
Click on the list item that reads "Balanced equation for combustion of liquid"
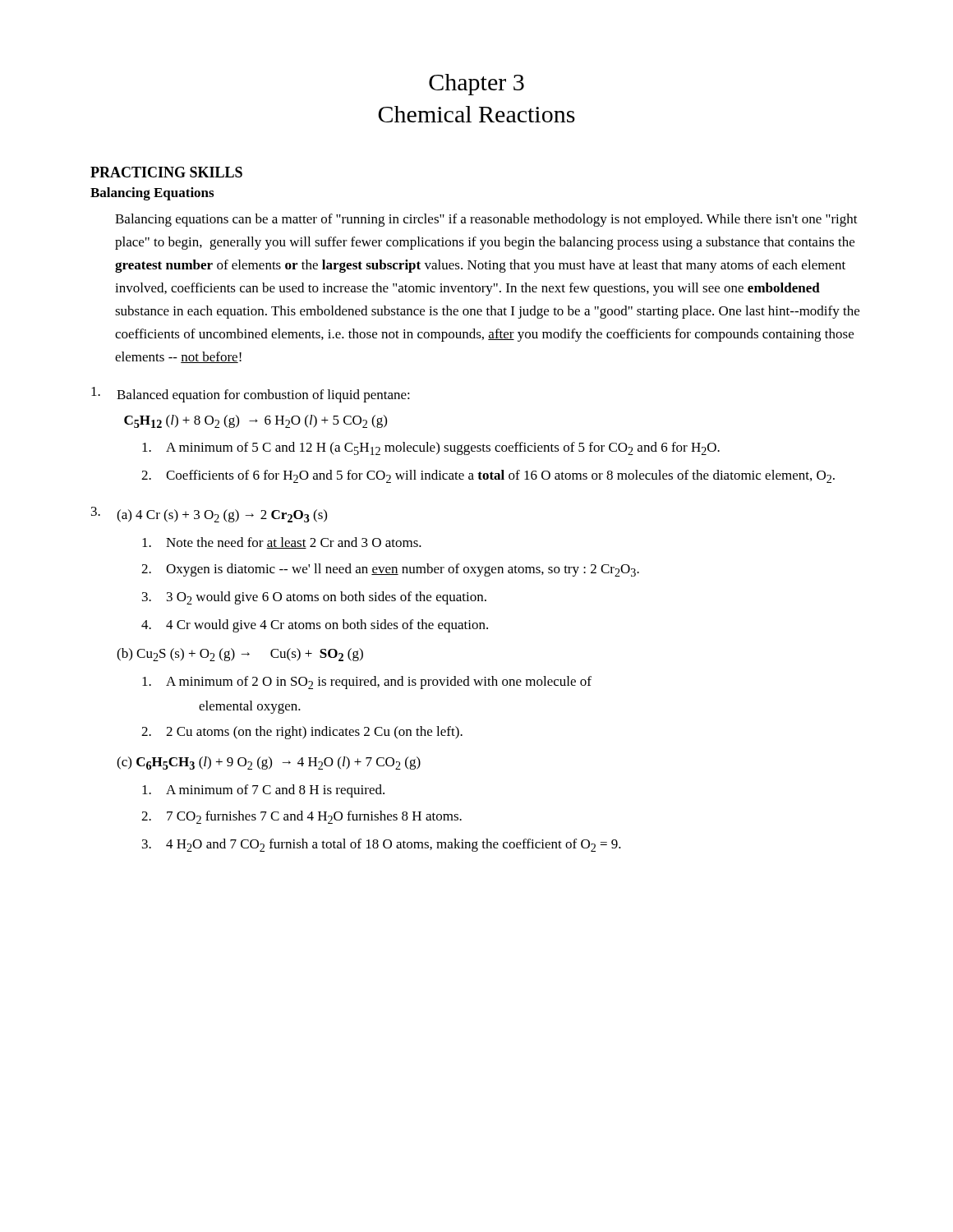click(x=476, y=438)
